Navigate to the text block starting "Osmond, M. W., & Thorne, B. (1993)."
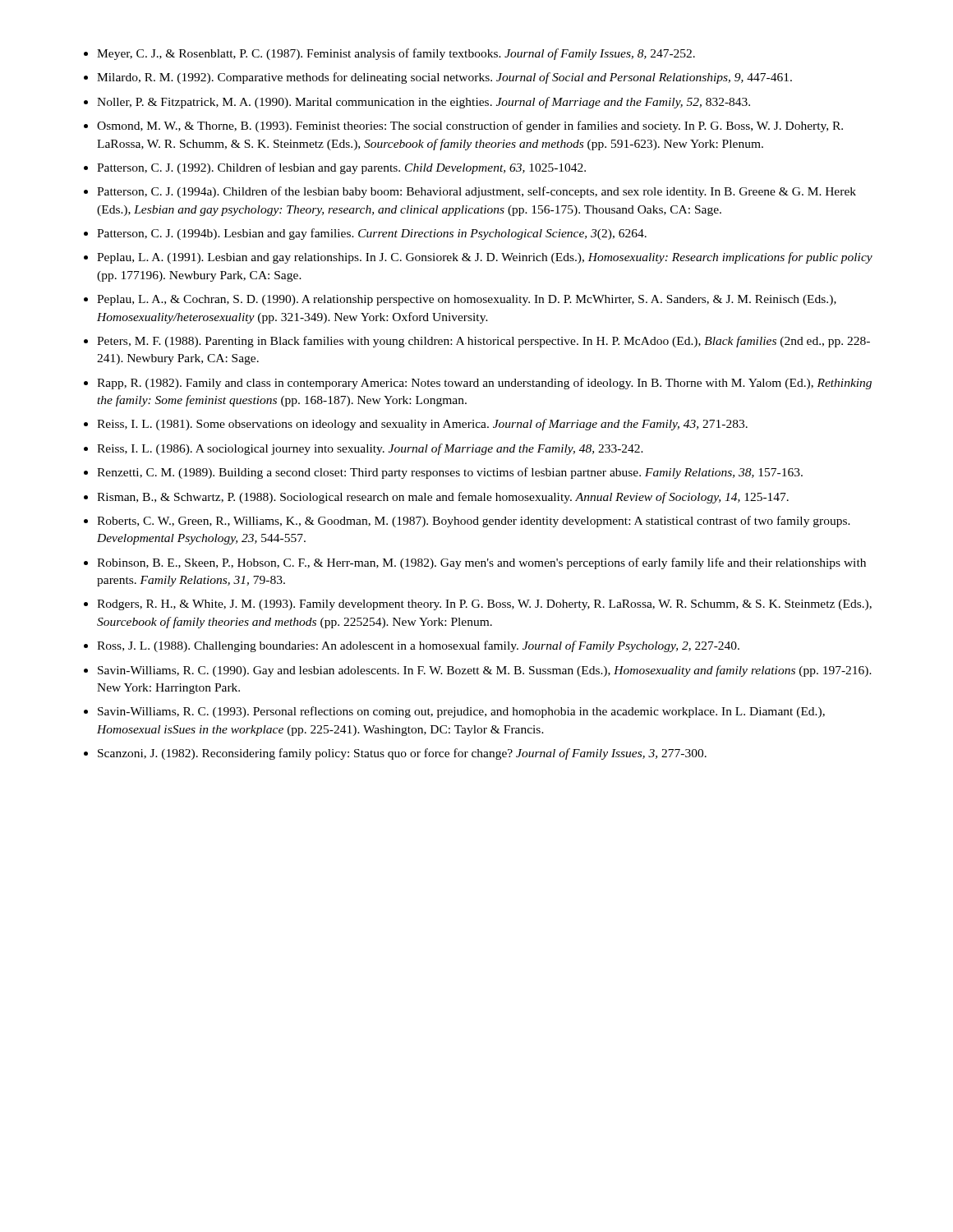Screen dimensions: 1232x953 [x=470, y=134]
